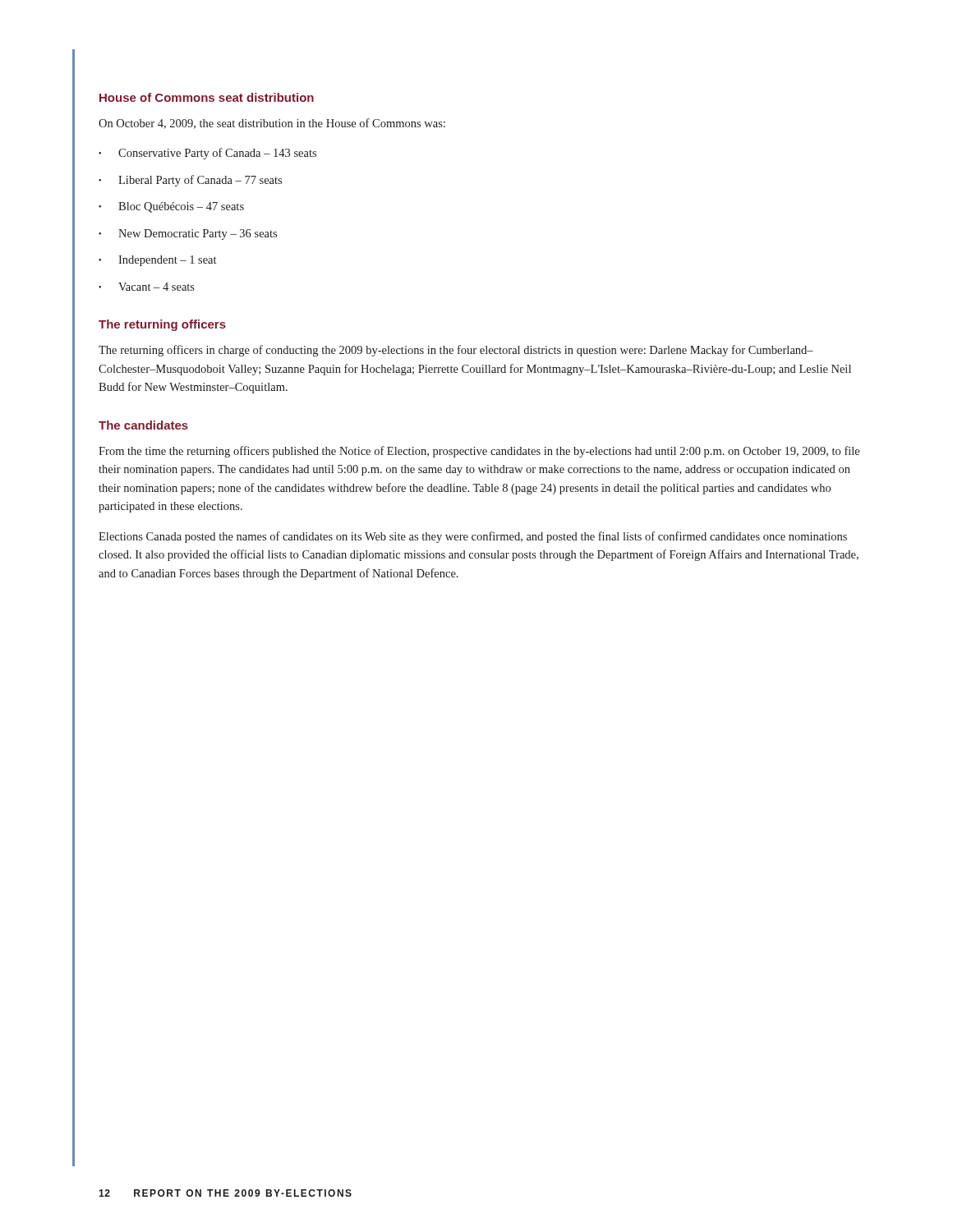Point to the text starting "• Liberal Party of"
The image size is (953, 1232).
point(190,180)
